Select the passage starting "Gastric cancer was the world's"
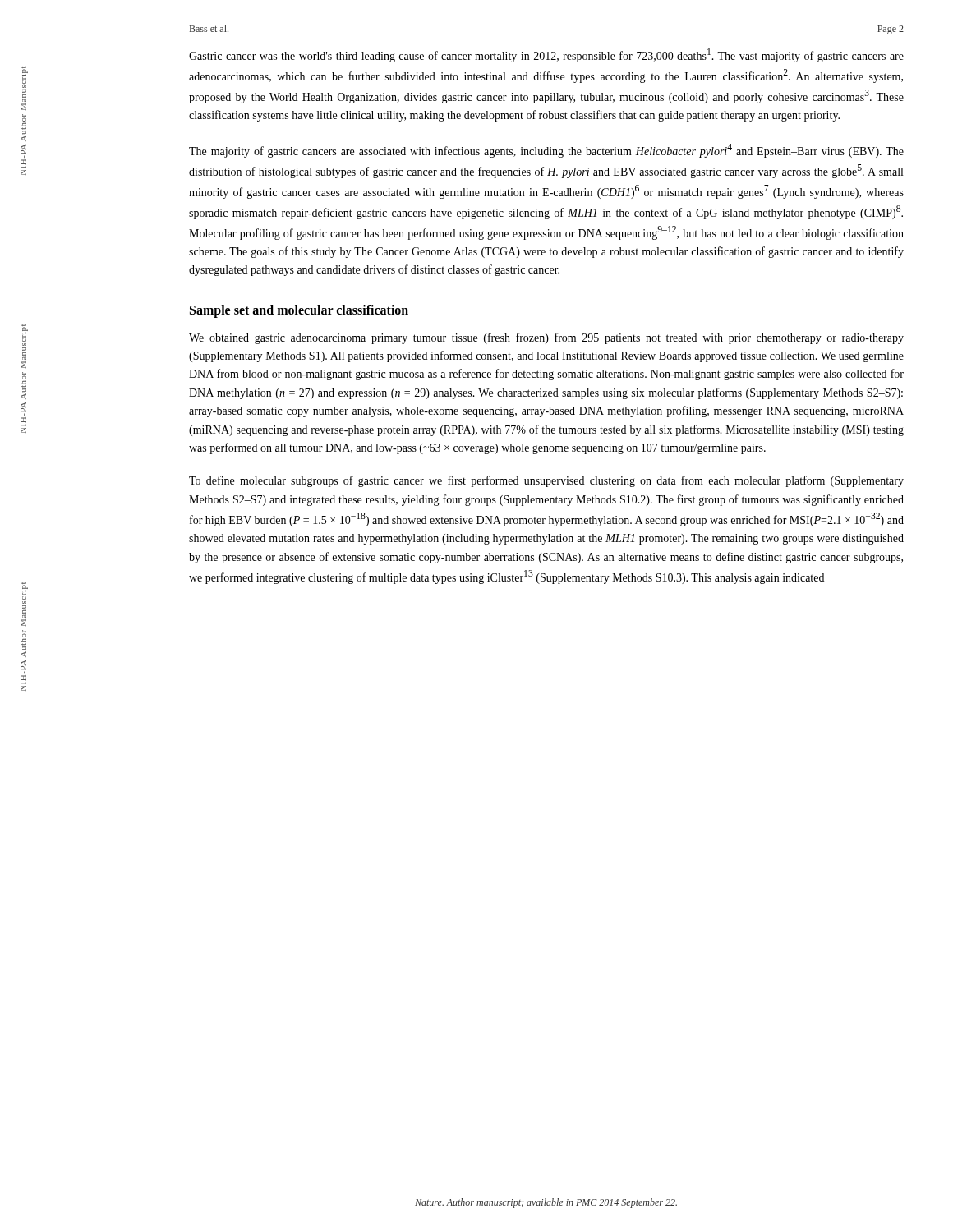The height and width of the screenshot is (1232, 953). pos(546,84)
